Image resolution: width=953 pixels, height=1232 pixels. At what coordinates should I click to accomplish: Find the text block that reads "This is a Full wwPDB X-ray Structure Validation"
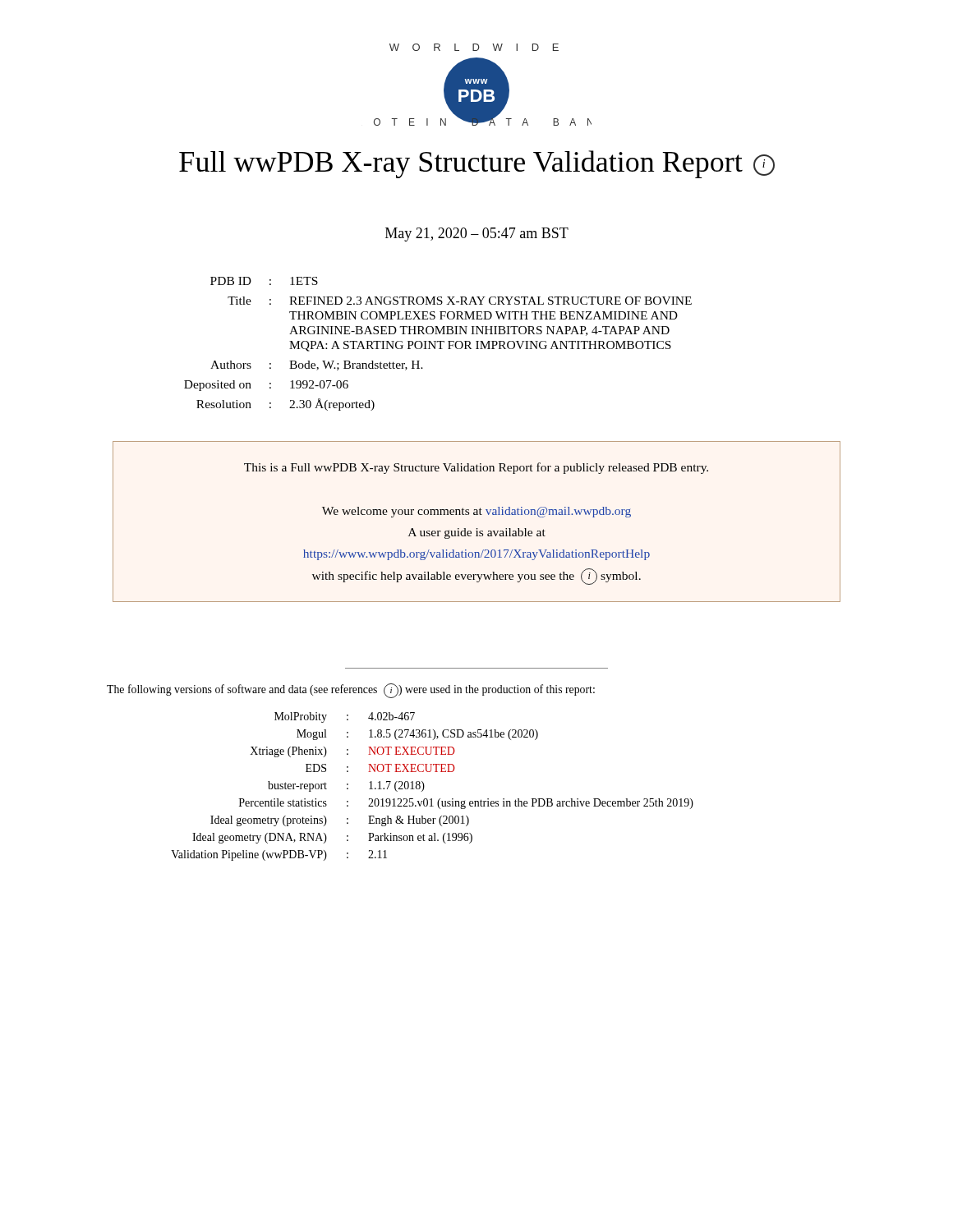click(476, 522)
